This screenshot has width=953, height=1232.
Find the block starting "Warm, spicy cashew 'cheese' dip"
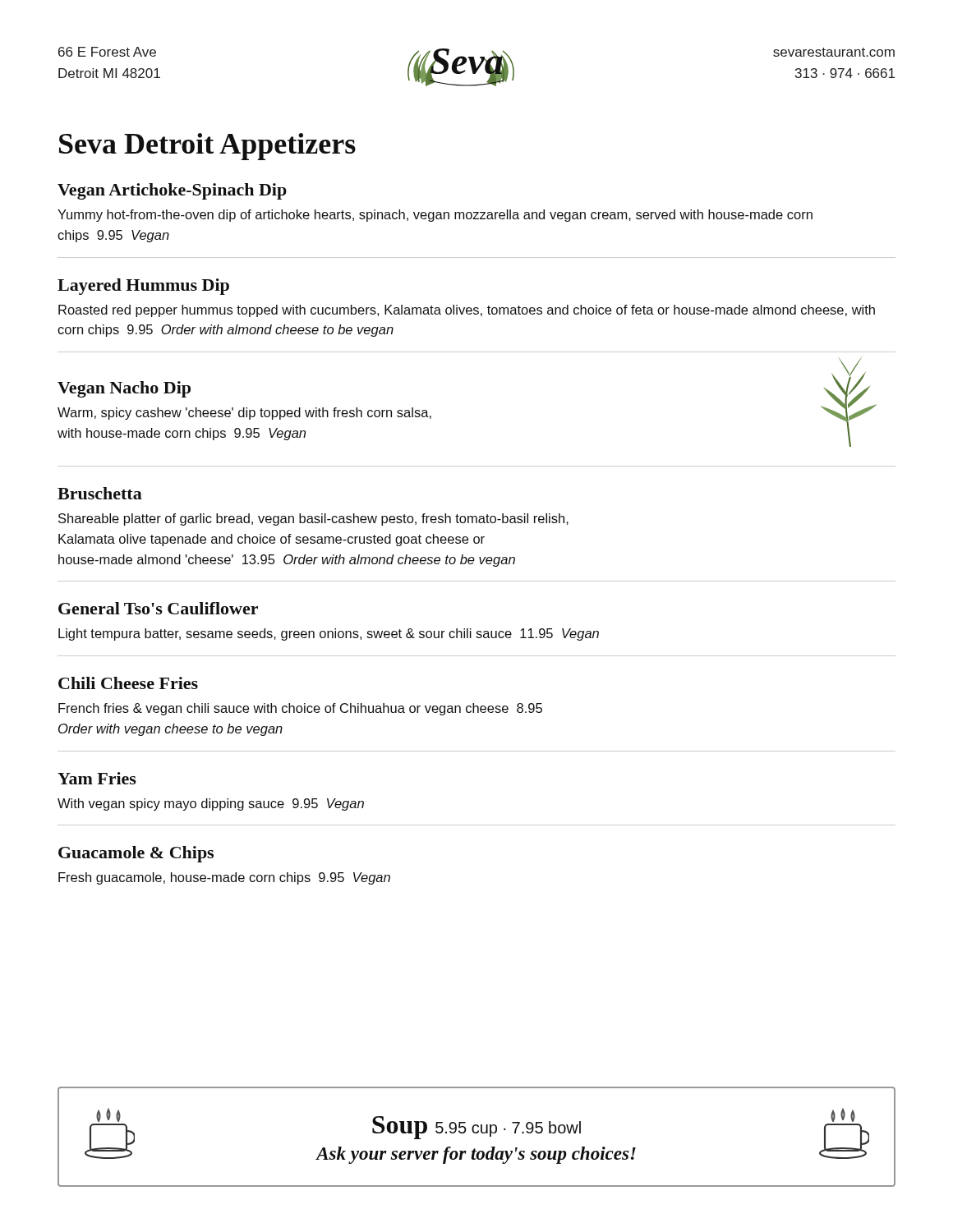coord(245,423)
